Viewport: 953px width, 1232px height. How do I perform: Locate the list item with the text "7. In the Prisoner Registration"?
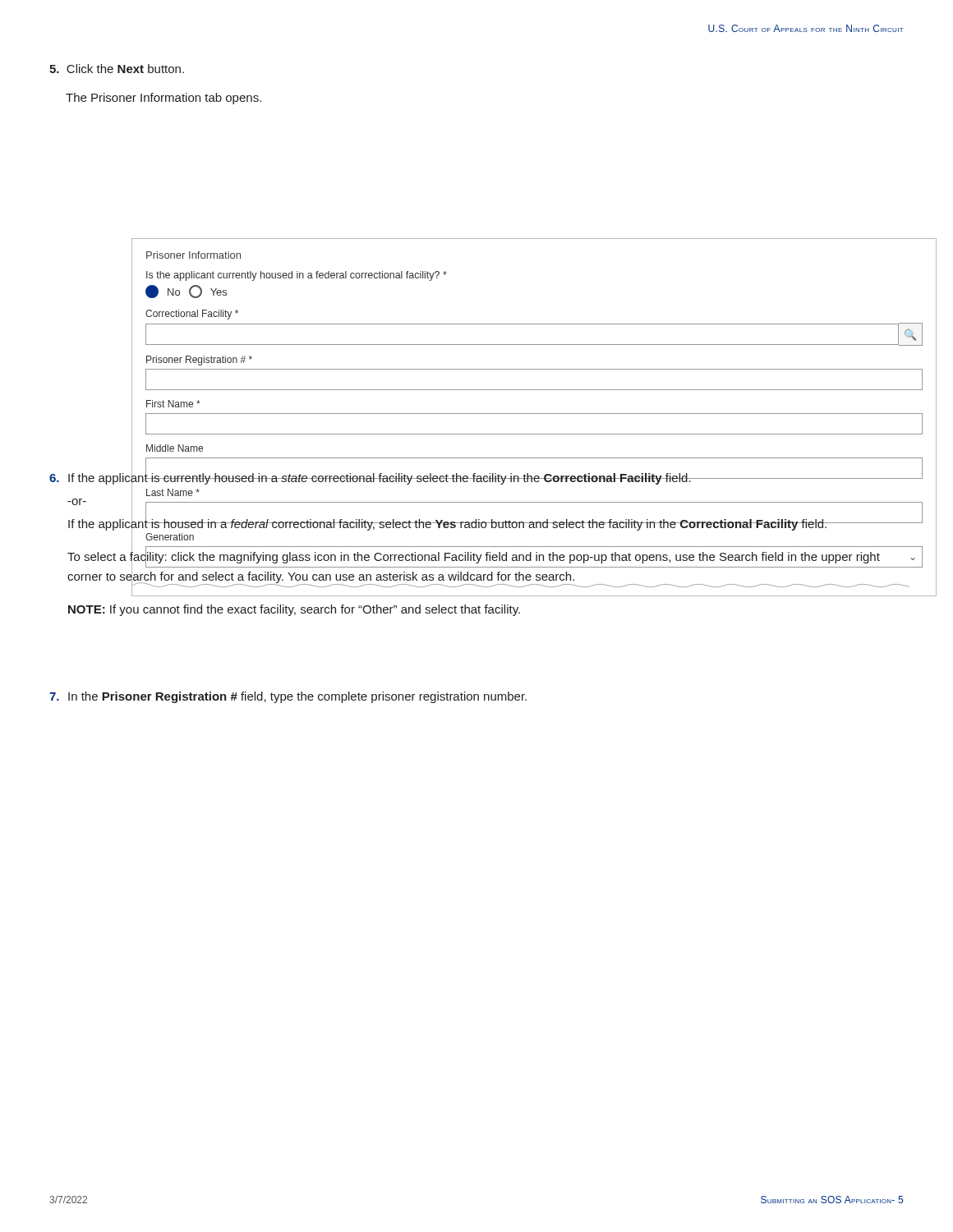click(x=476, y=696)
